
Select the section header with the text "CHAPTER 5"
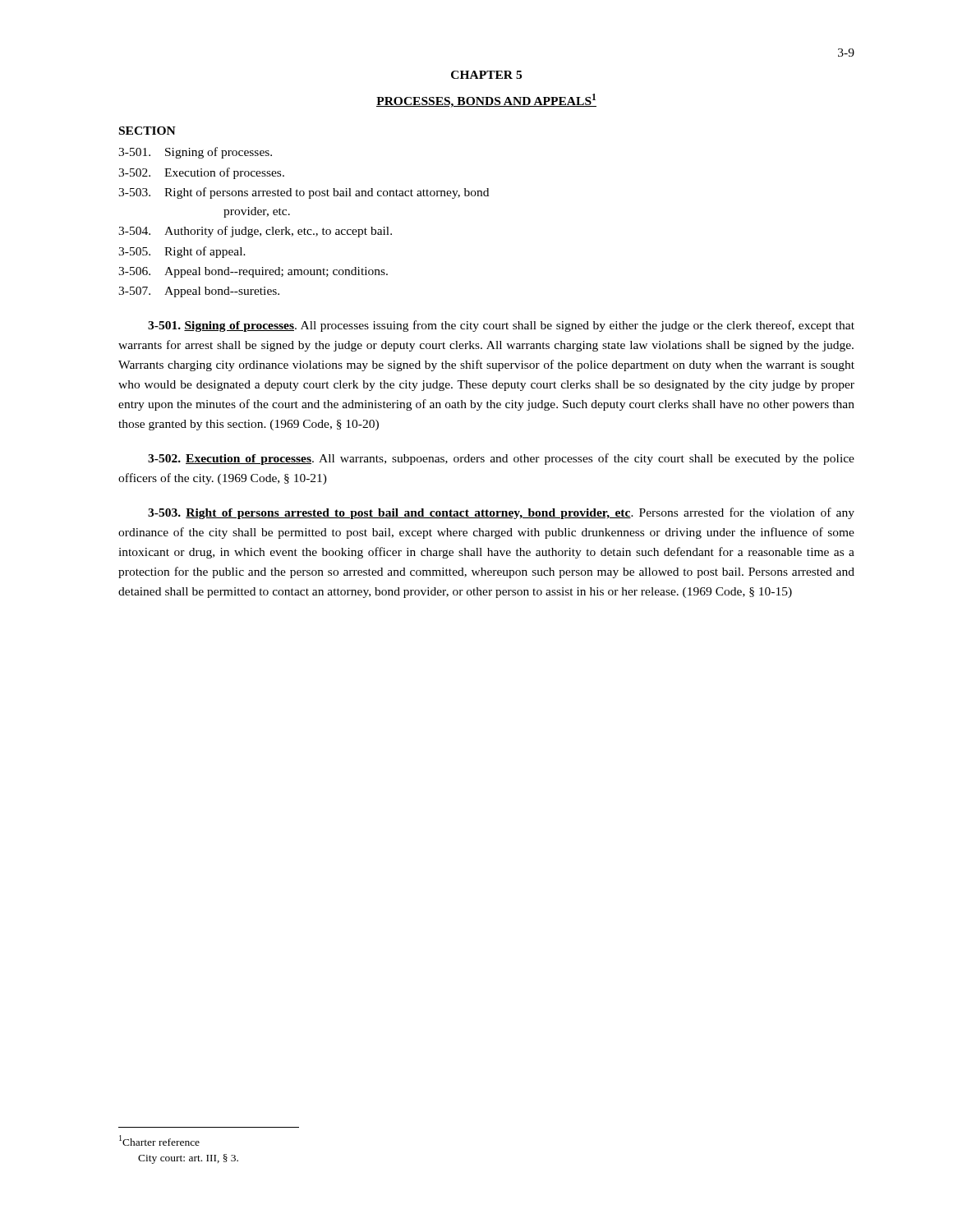pos(486,74)
